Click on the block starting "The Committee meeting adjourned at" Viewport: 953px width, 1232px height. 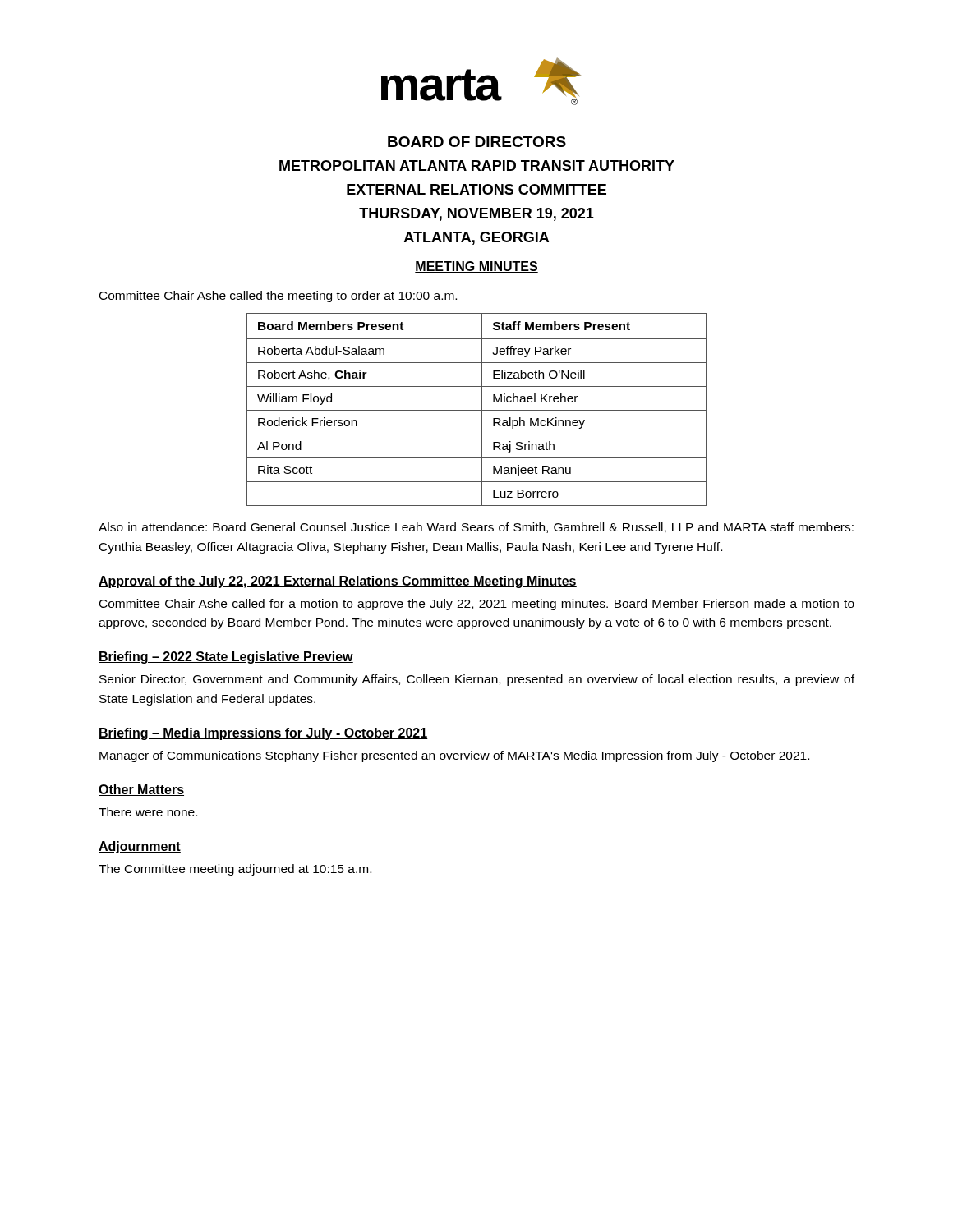point(236,869)
